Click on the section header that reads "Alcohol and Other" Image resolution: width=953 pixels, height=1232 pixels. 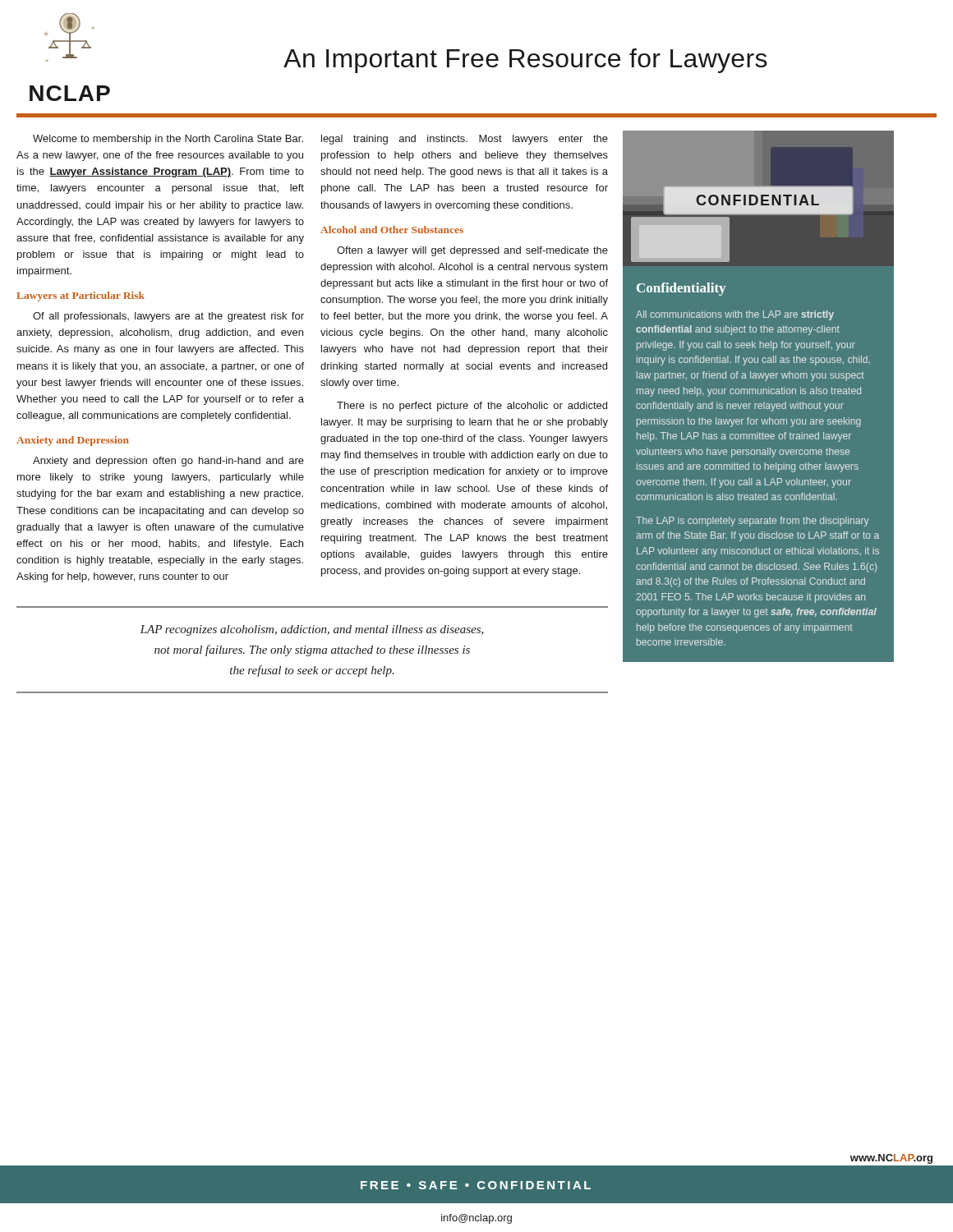point(392,229)
